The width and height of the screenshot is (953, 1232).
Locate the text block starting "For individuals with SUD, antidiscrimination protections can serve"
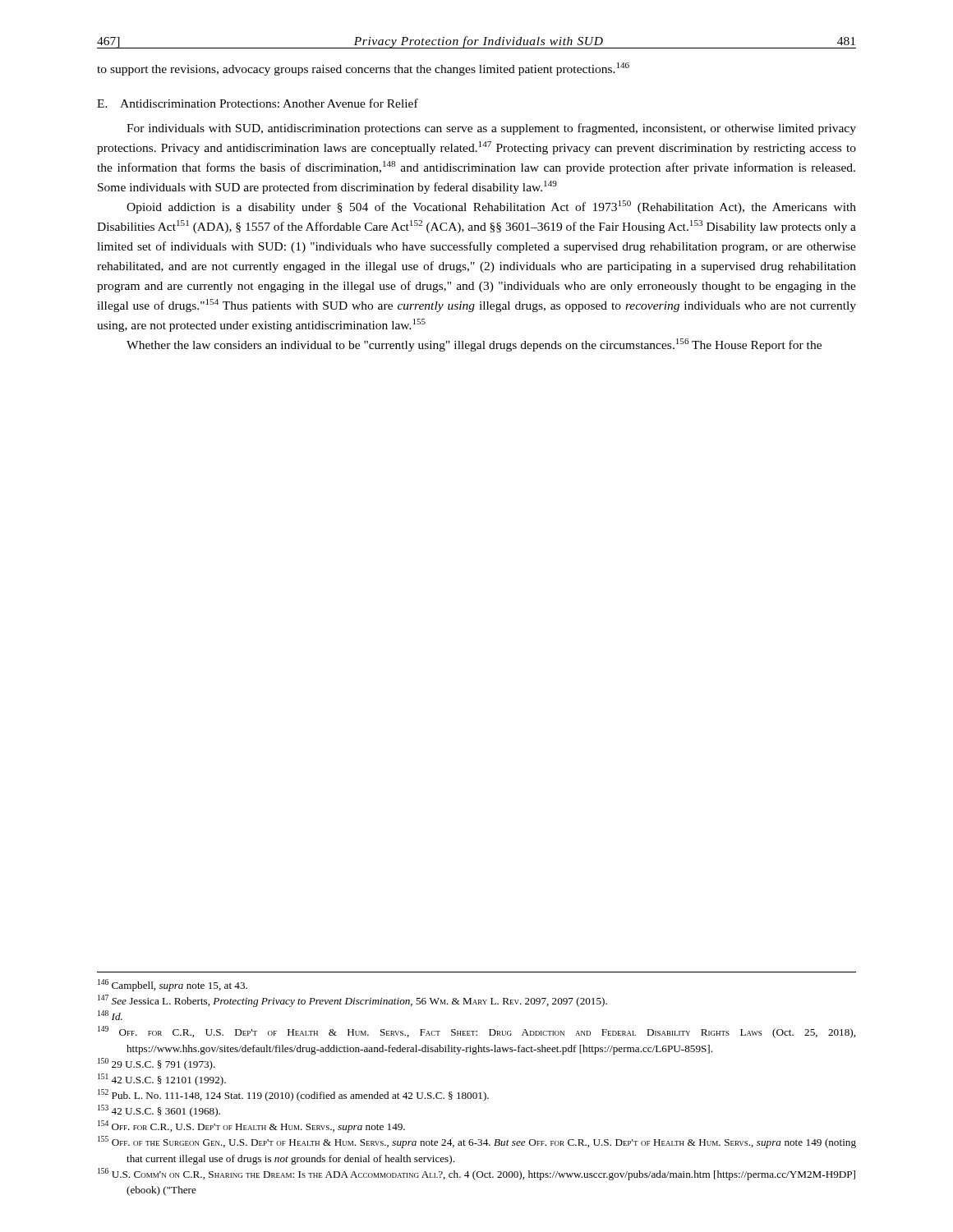coord(476,158)
